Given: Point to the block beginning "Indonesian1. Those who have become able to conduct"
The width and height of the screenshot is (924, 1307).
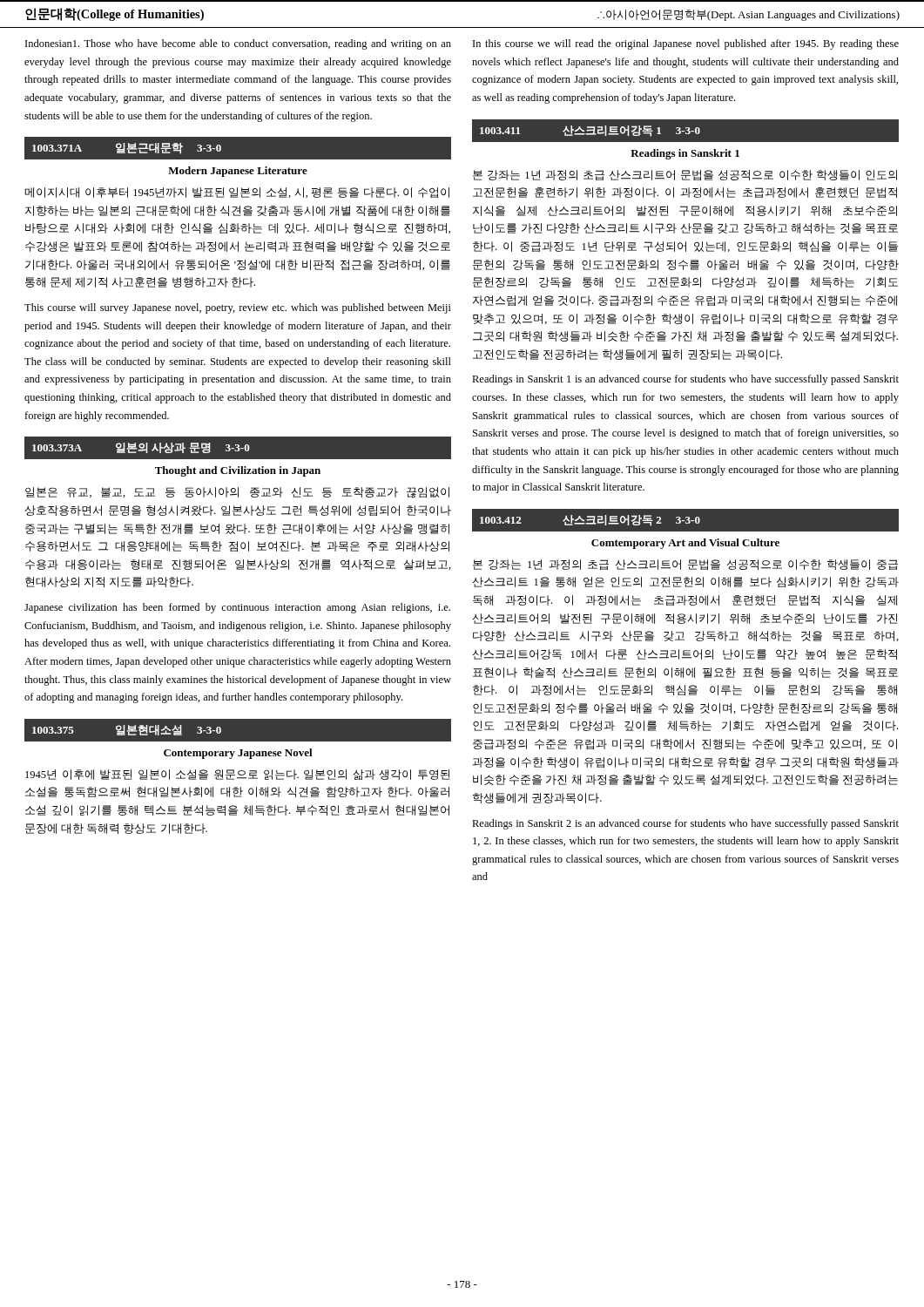Looking at the screenshot, I should point(238,80).
